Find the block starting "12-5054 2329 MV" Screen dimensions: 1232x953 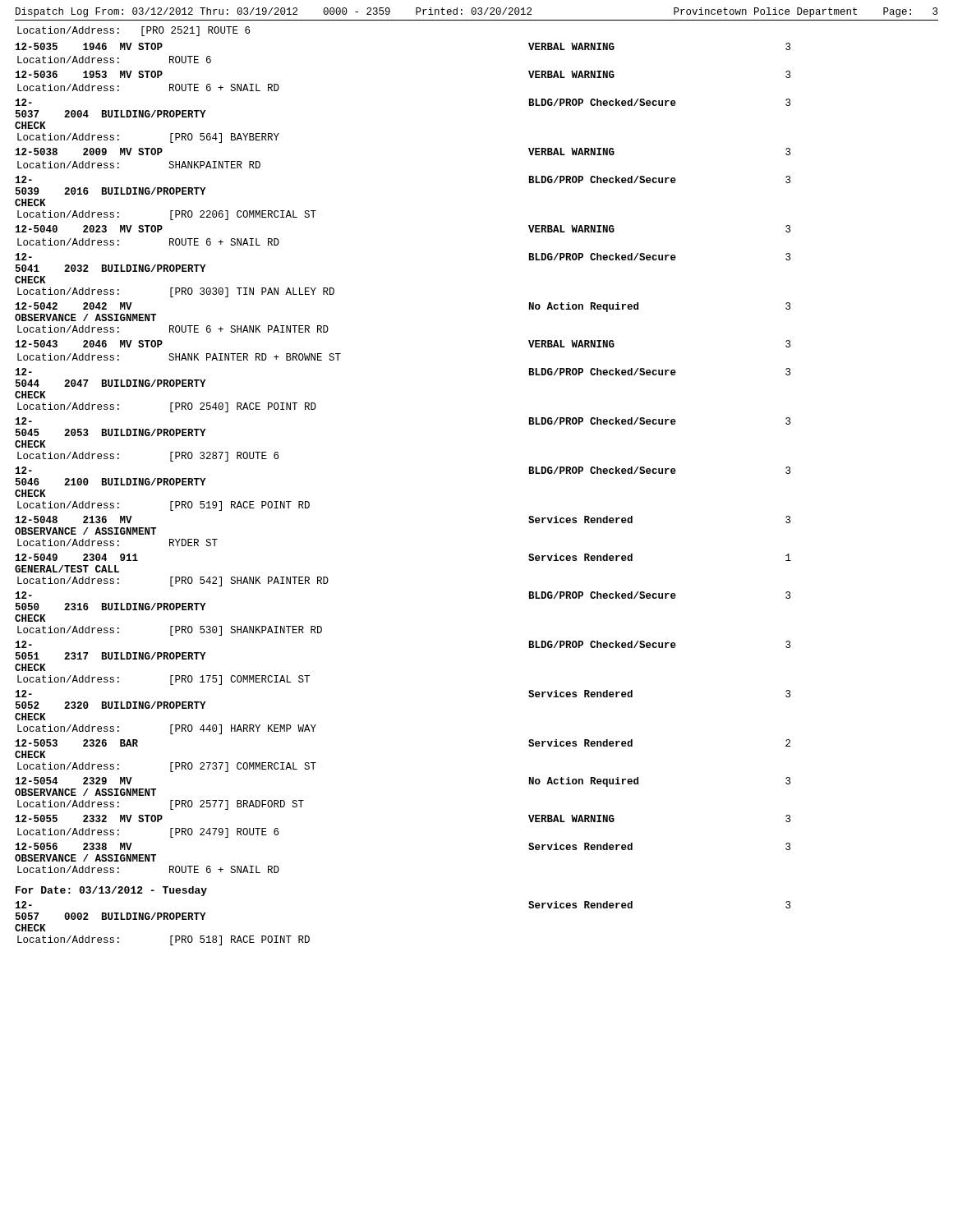click(x=39, y=781)
